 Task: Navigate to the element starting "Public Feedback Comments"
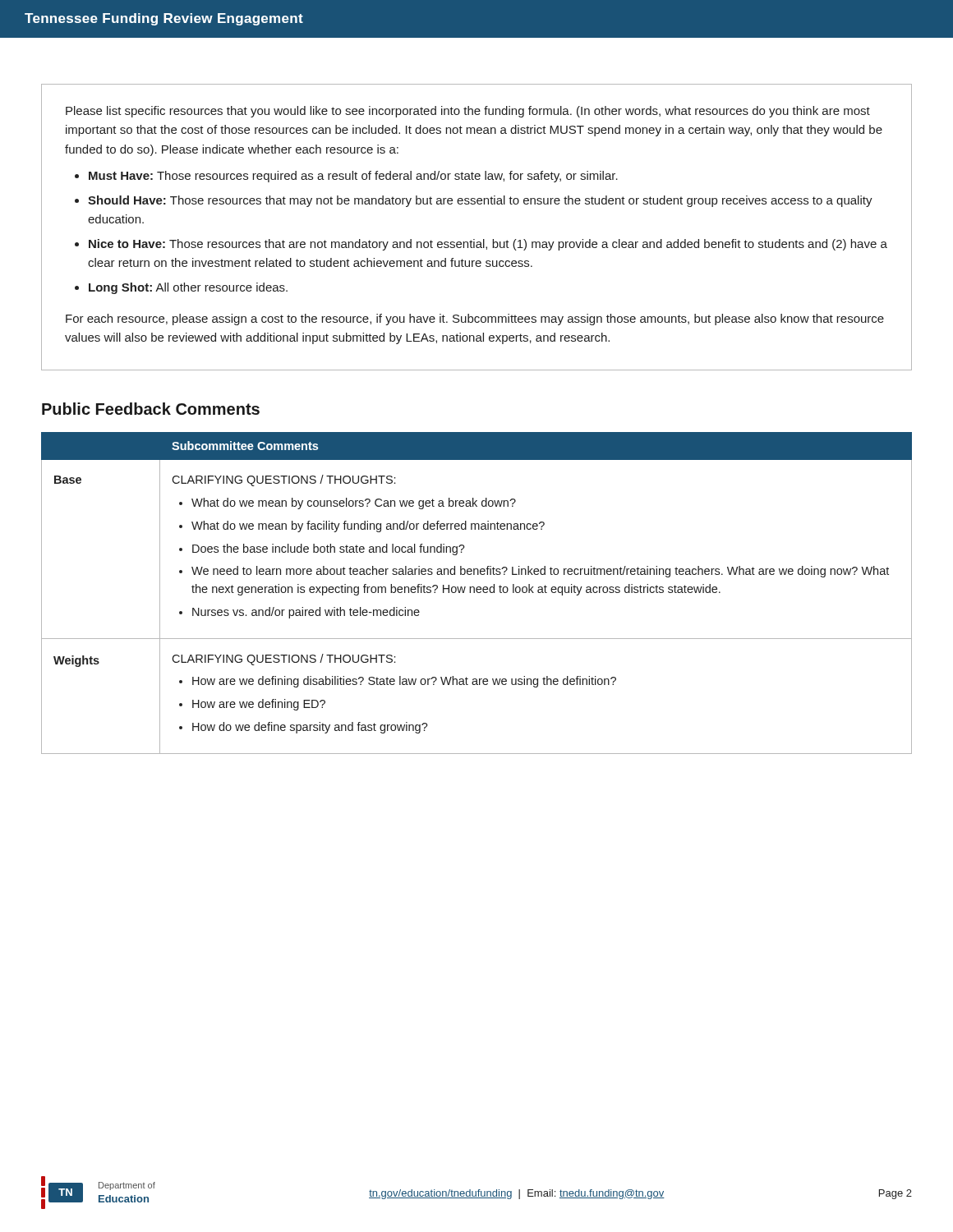pos(151,409)
